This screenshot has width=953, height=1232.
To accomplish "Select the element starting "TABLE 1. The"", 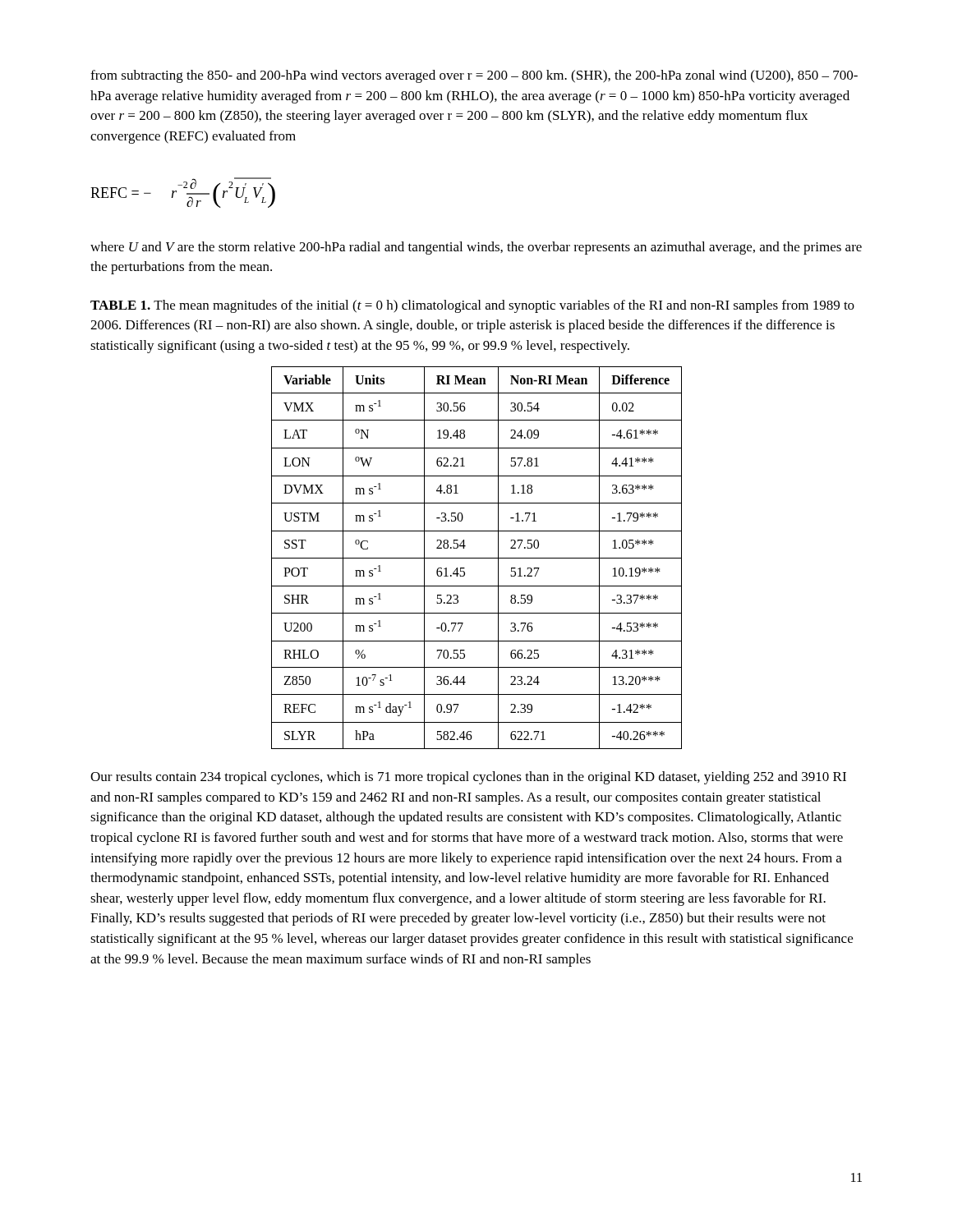I will (x=472, y=325).
